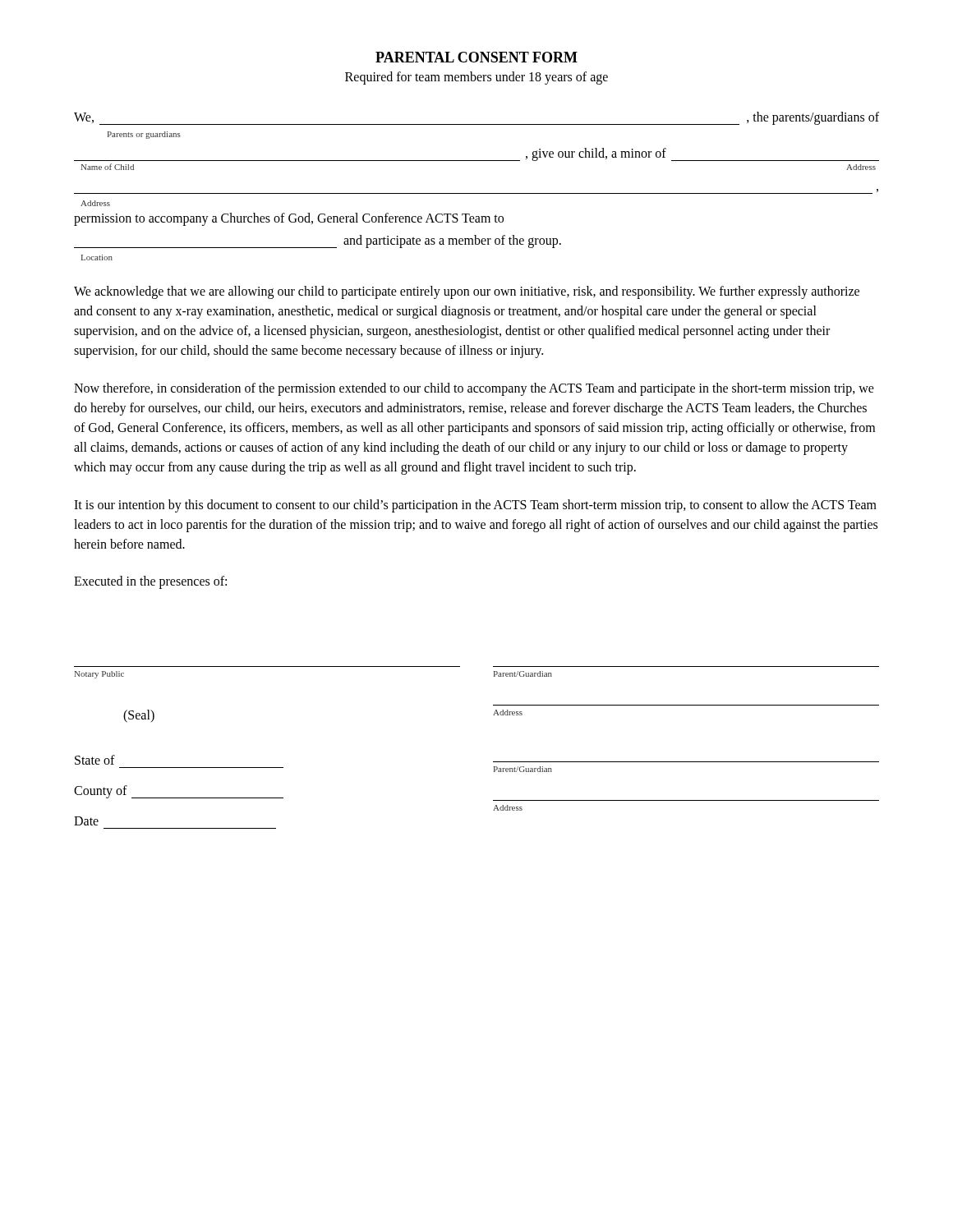The image size is (953, 1232).
Task: Click the passage that begins "We acknowledge that we are allowing our child"
Action: tap(467, 321)
